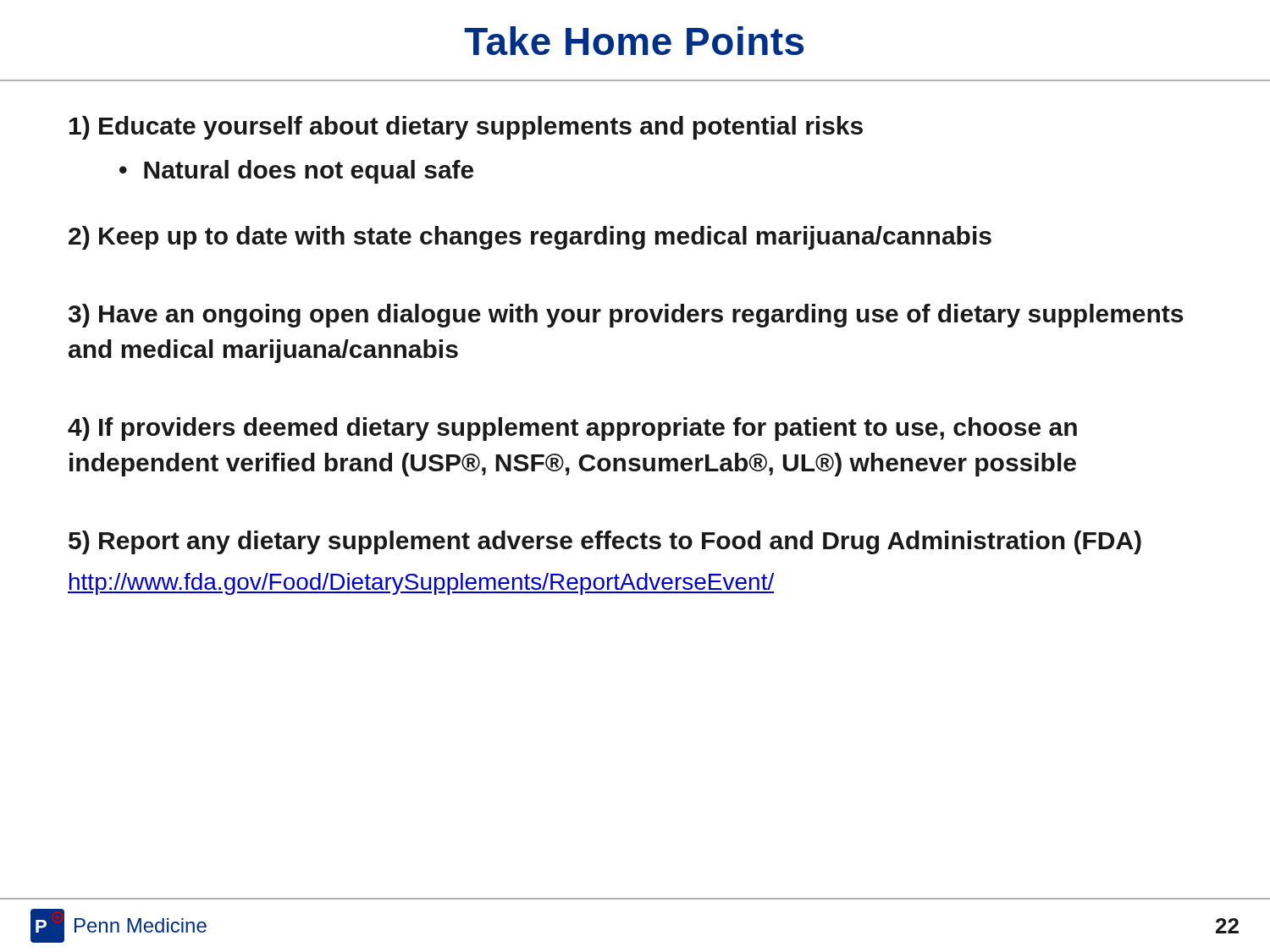Find the block on this page that starts "1) Educate yourself about dietary supplements"

click(466, 128)
